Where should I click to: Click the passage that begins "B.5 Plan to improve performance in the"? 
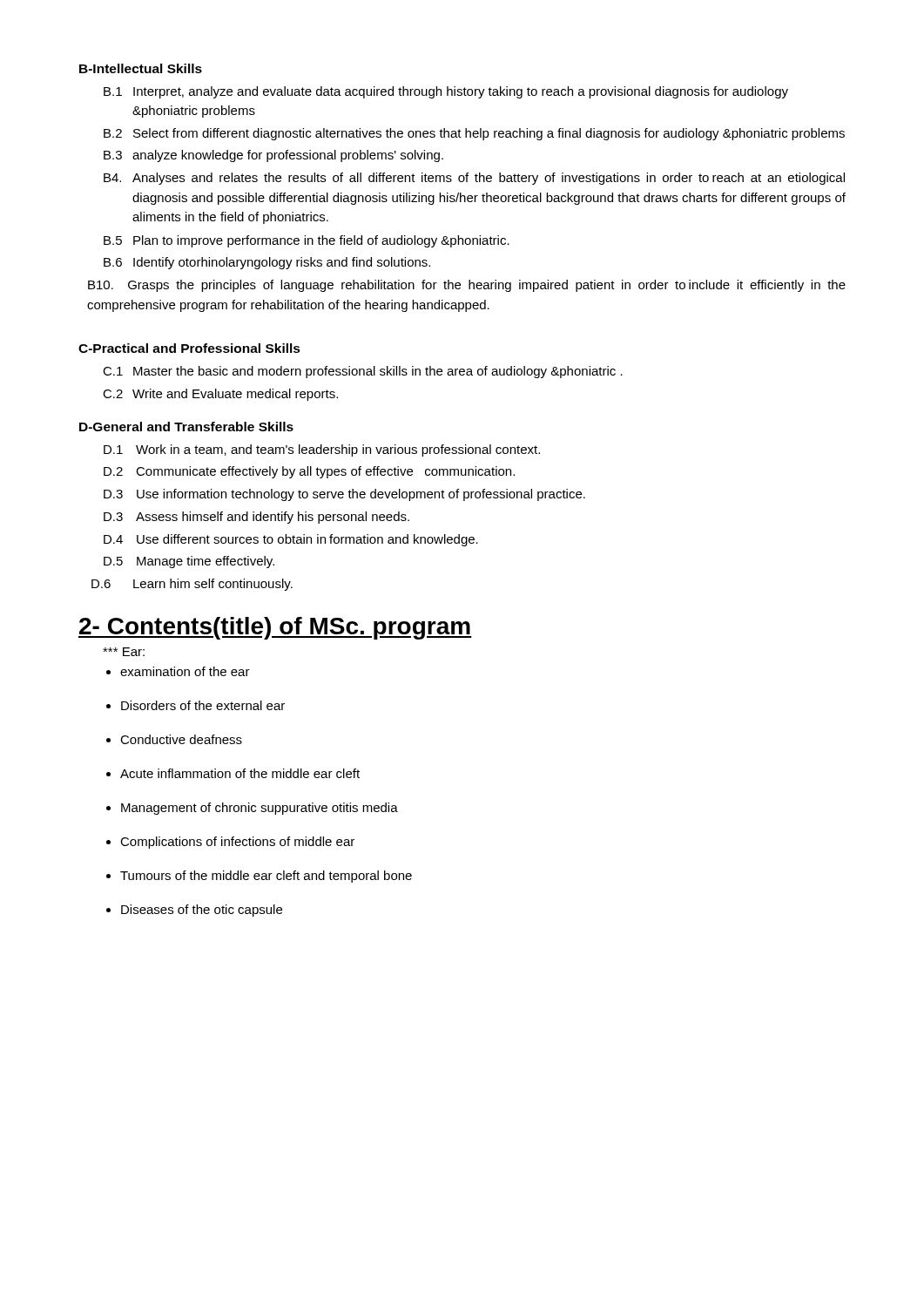click(474, 240)
